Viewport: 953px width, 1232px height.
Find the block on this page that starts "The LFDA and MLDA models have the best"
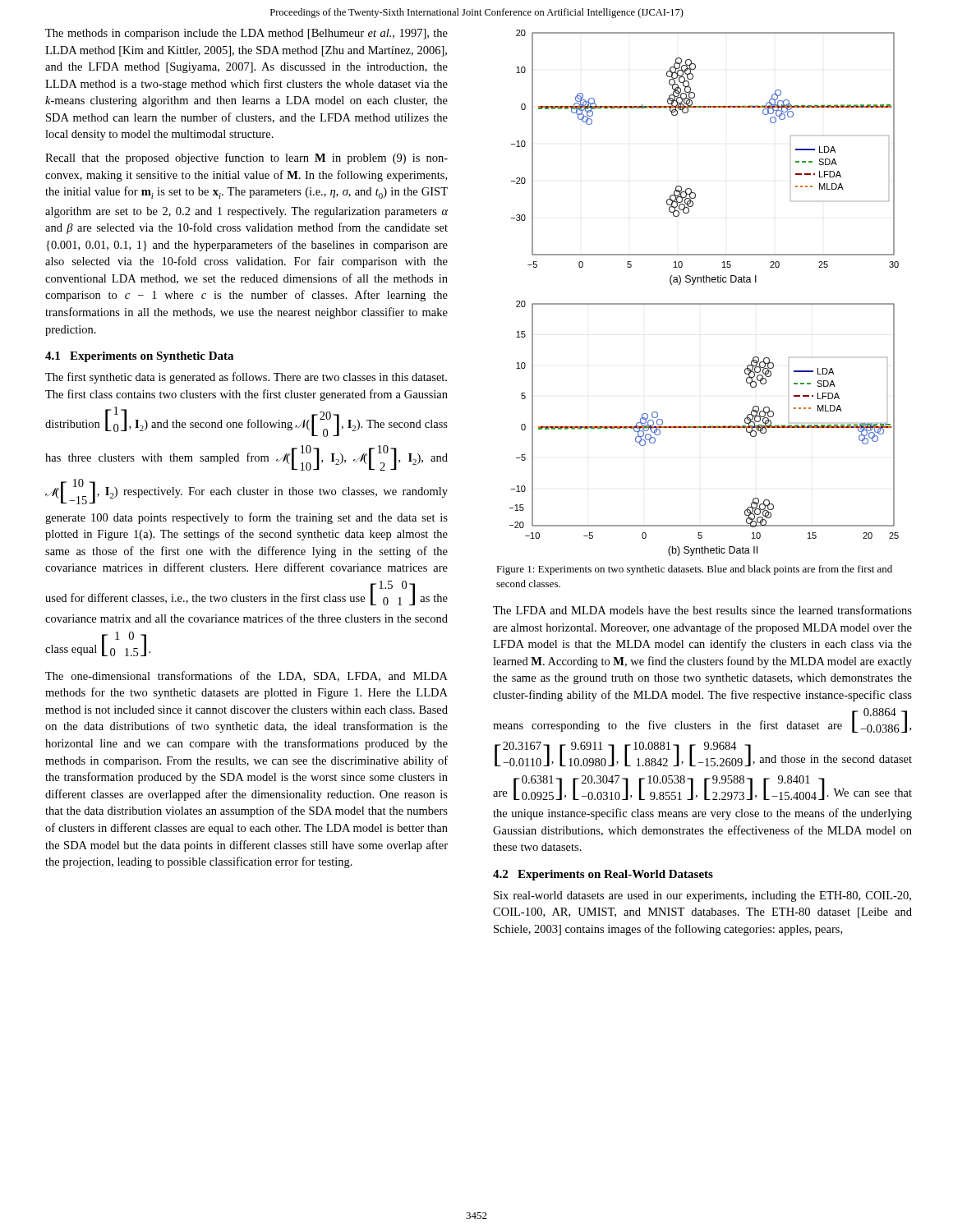(702, 729)
